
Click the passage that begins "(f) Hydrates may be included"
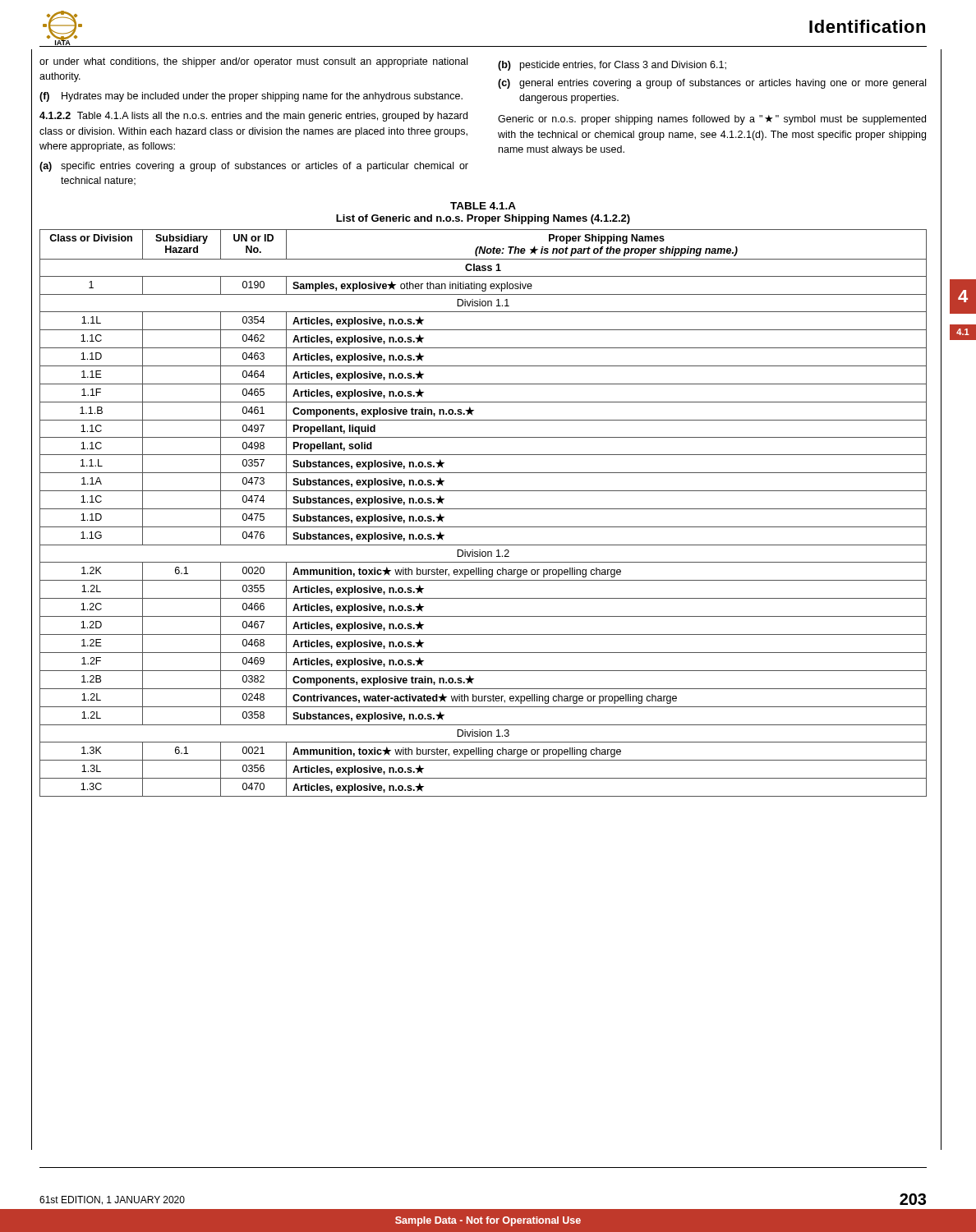(x=254, y=96)
